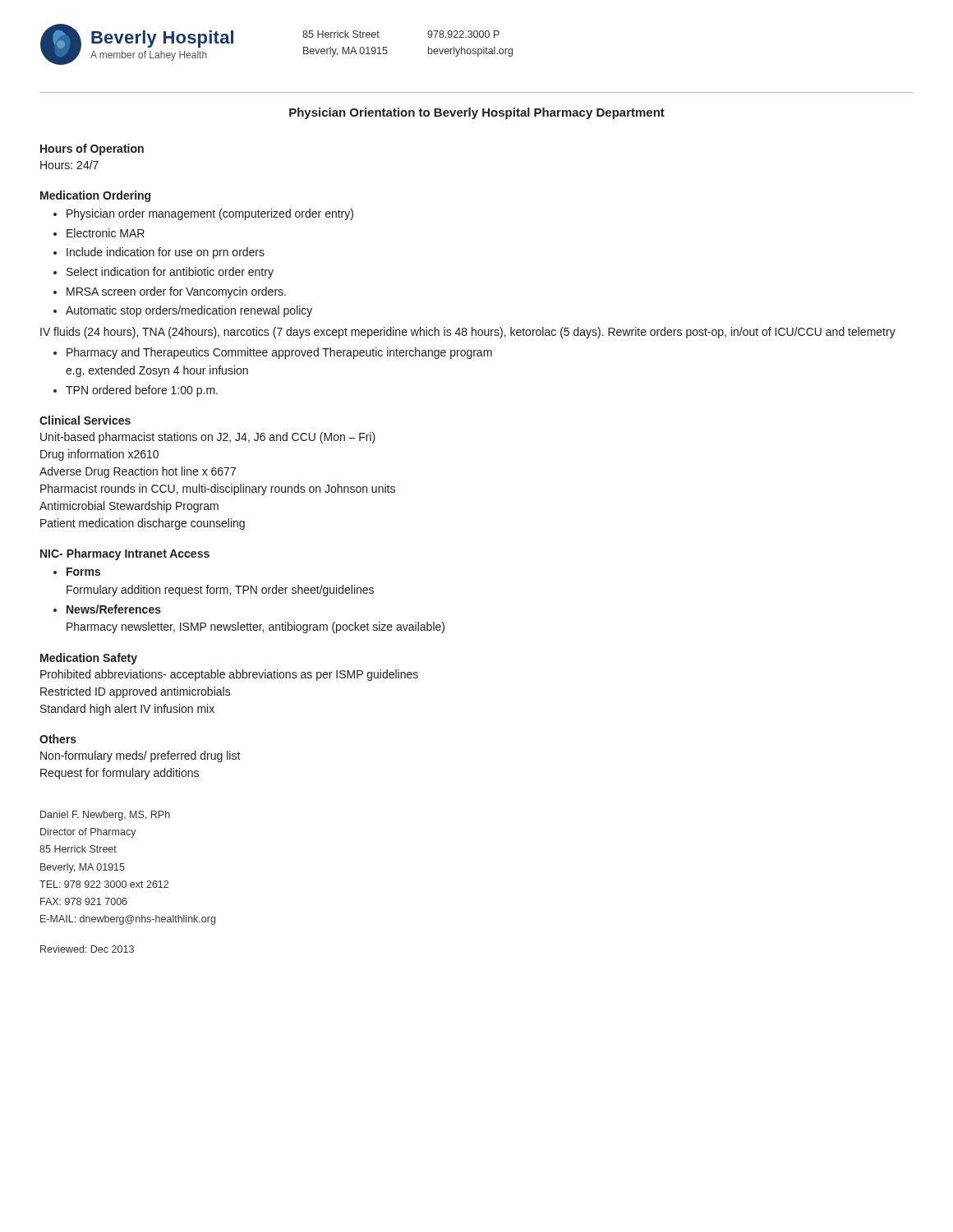Select the text starting "MRSA screen order for Vancomycin"

pyautogui.click(x=176, y=291)
